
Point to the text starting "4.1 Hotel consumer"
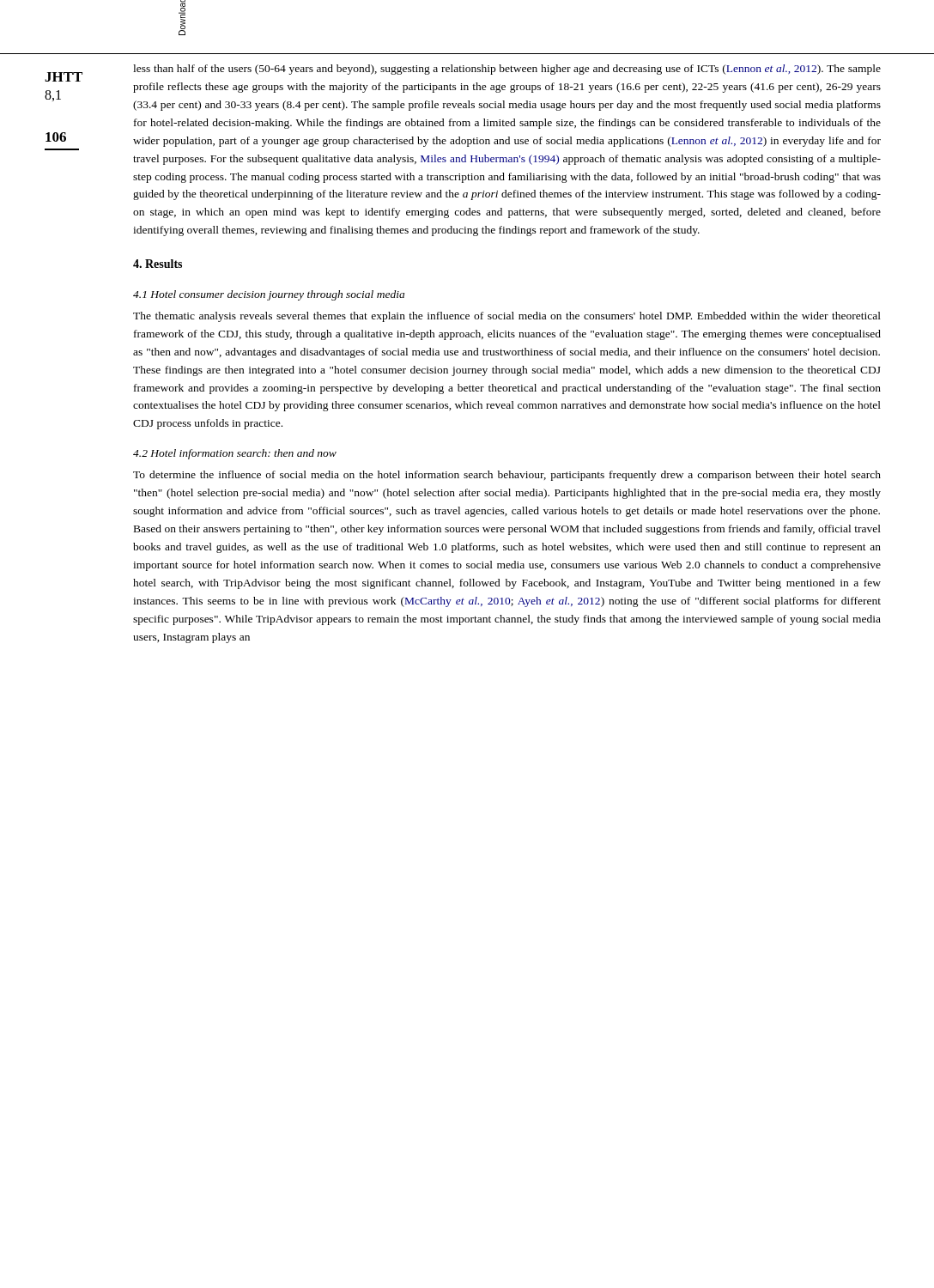coord(269,295)
